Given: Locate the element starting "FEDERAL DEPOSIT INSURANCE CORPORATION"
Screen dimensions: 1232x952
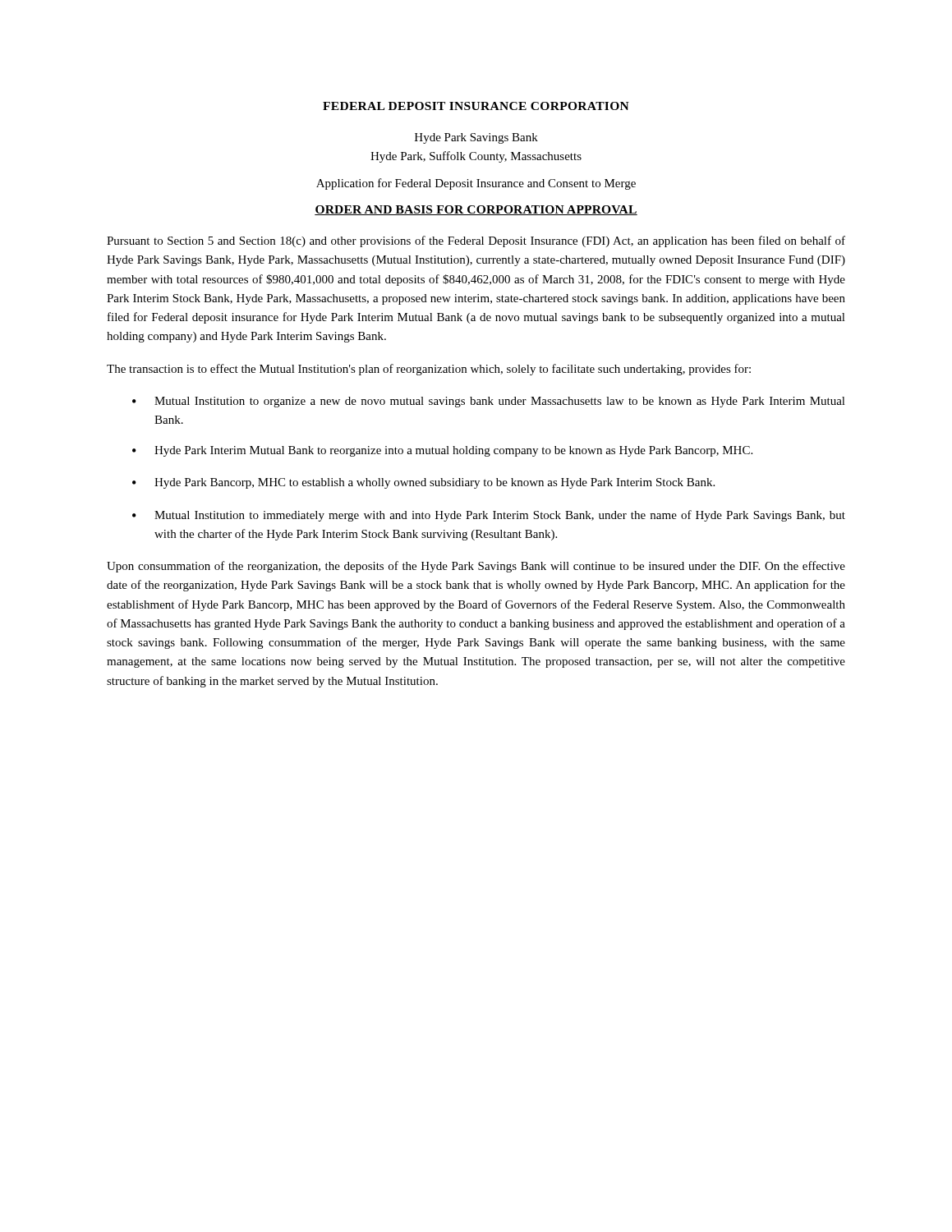Looking at the screenshot, I should point(476,106).
